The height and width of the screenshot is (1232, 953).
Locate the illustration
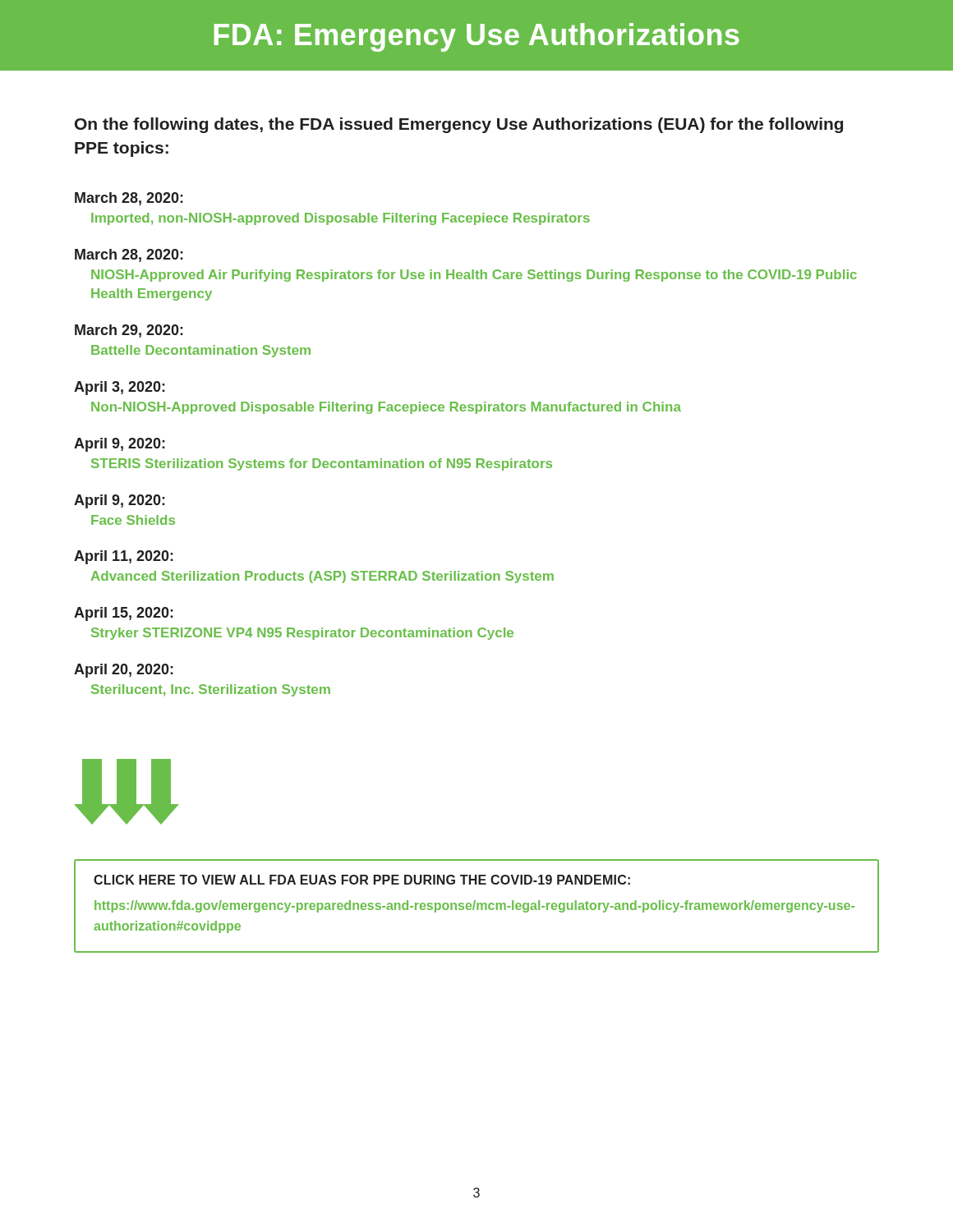pyautogui.click(x=476, y=801)
